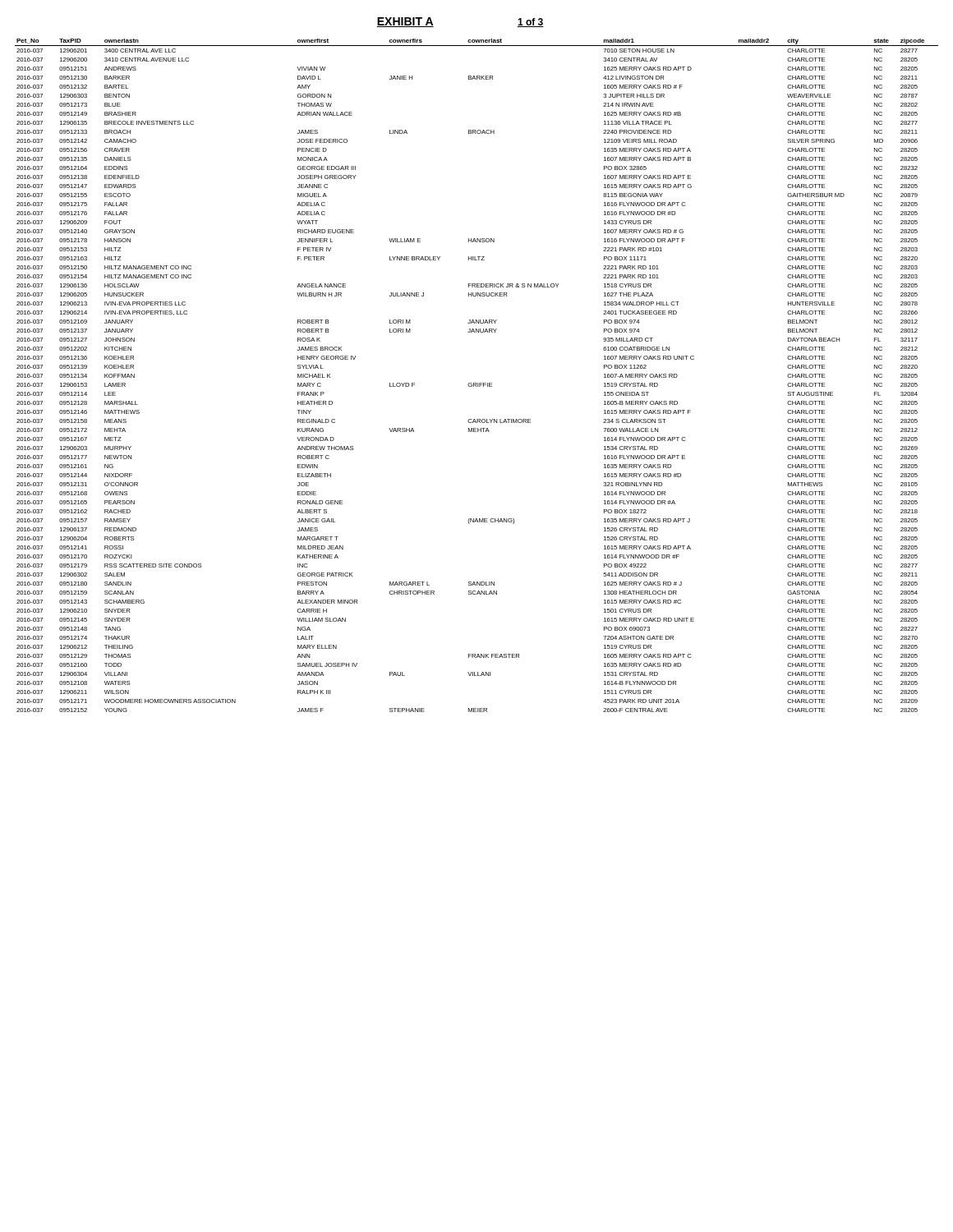Find the title on this page that starts "EXHIBIT A 1 of"
This screenshot has width=953, height=1232.
coord(405,22)
